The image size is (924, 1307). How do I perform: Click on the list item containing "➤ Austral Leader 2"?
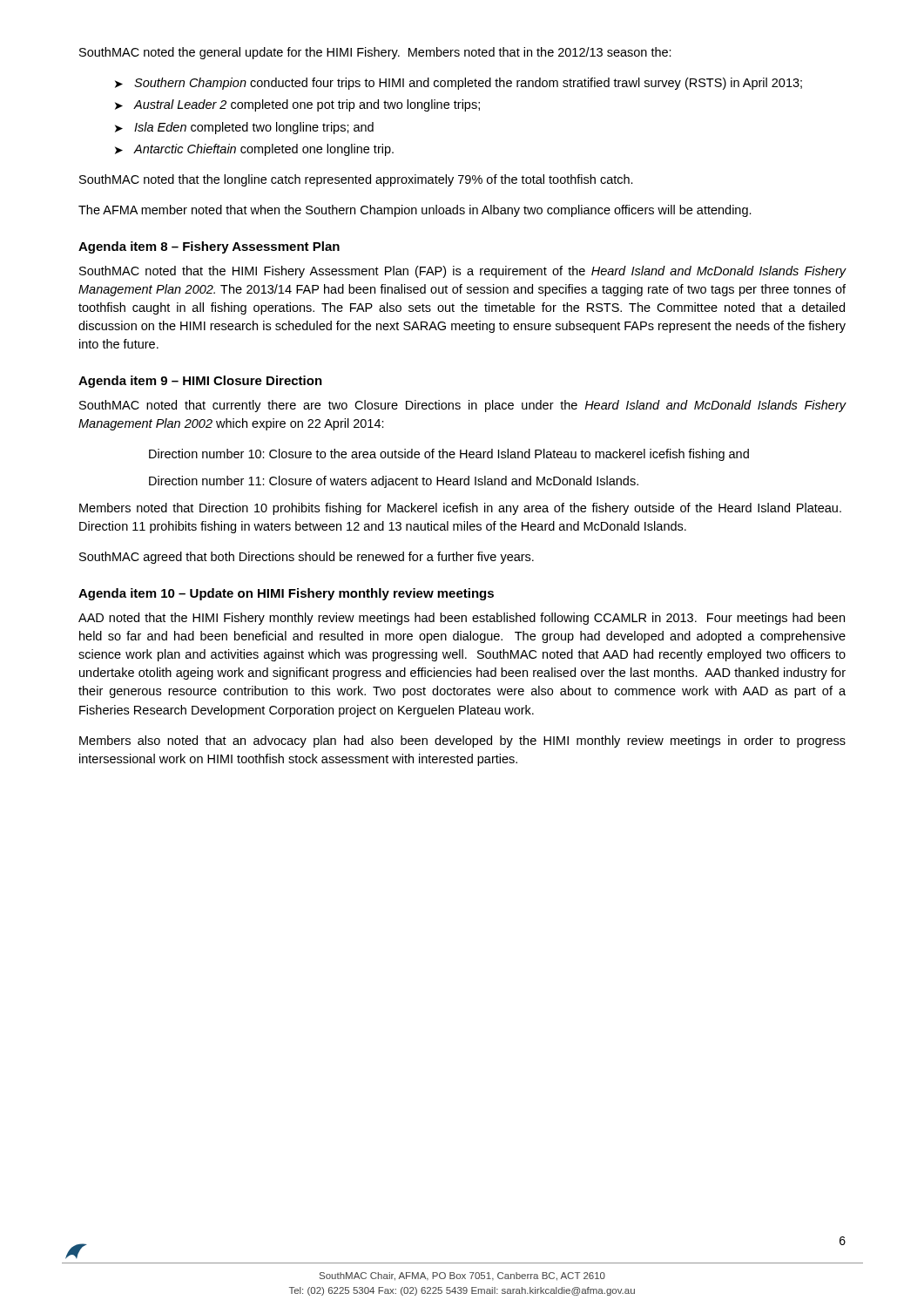479,105
